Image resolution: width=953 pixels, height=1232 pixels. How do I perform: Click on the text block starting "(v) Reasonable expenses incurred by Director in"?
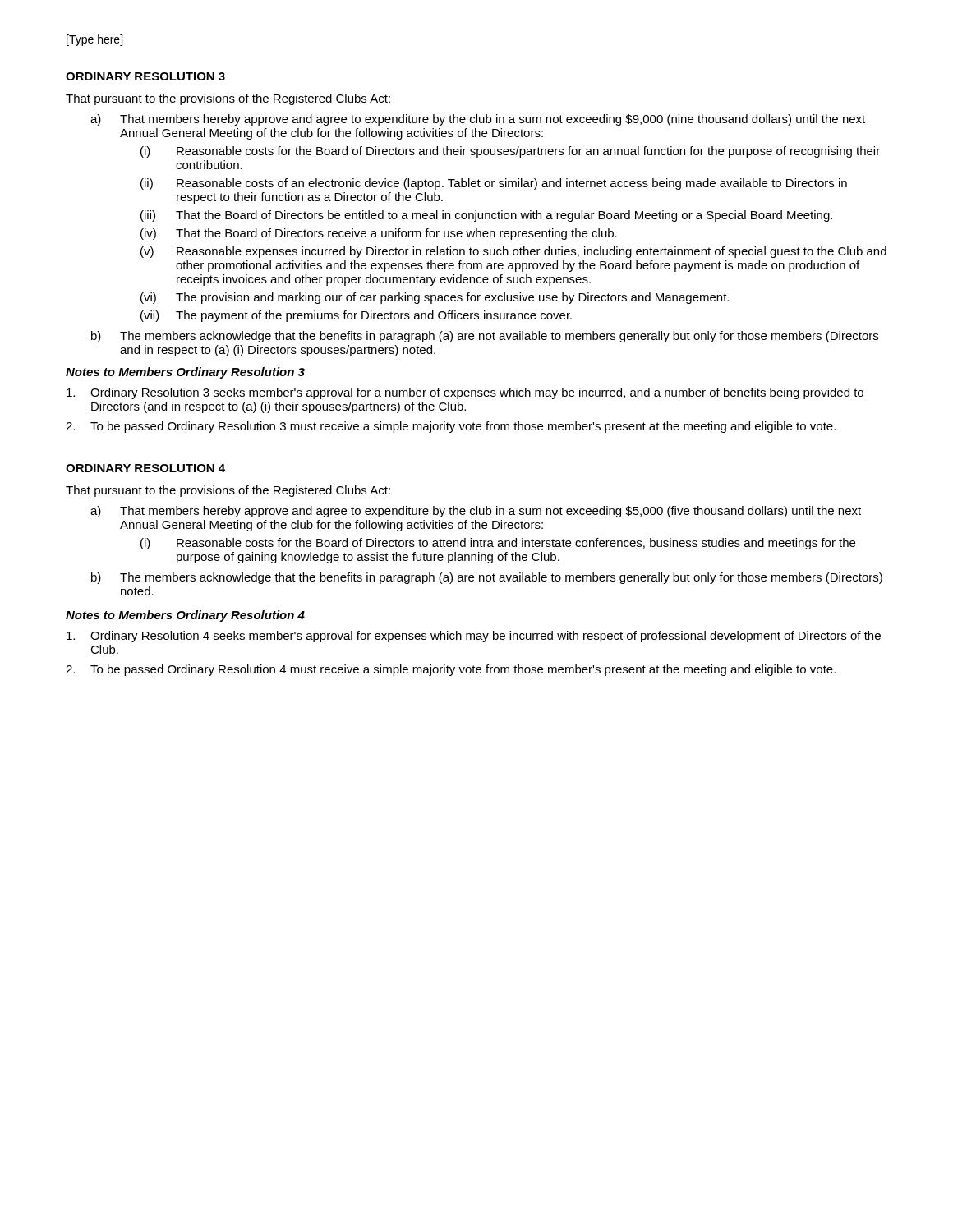tap(513, 265)
